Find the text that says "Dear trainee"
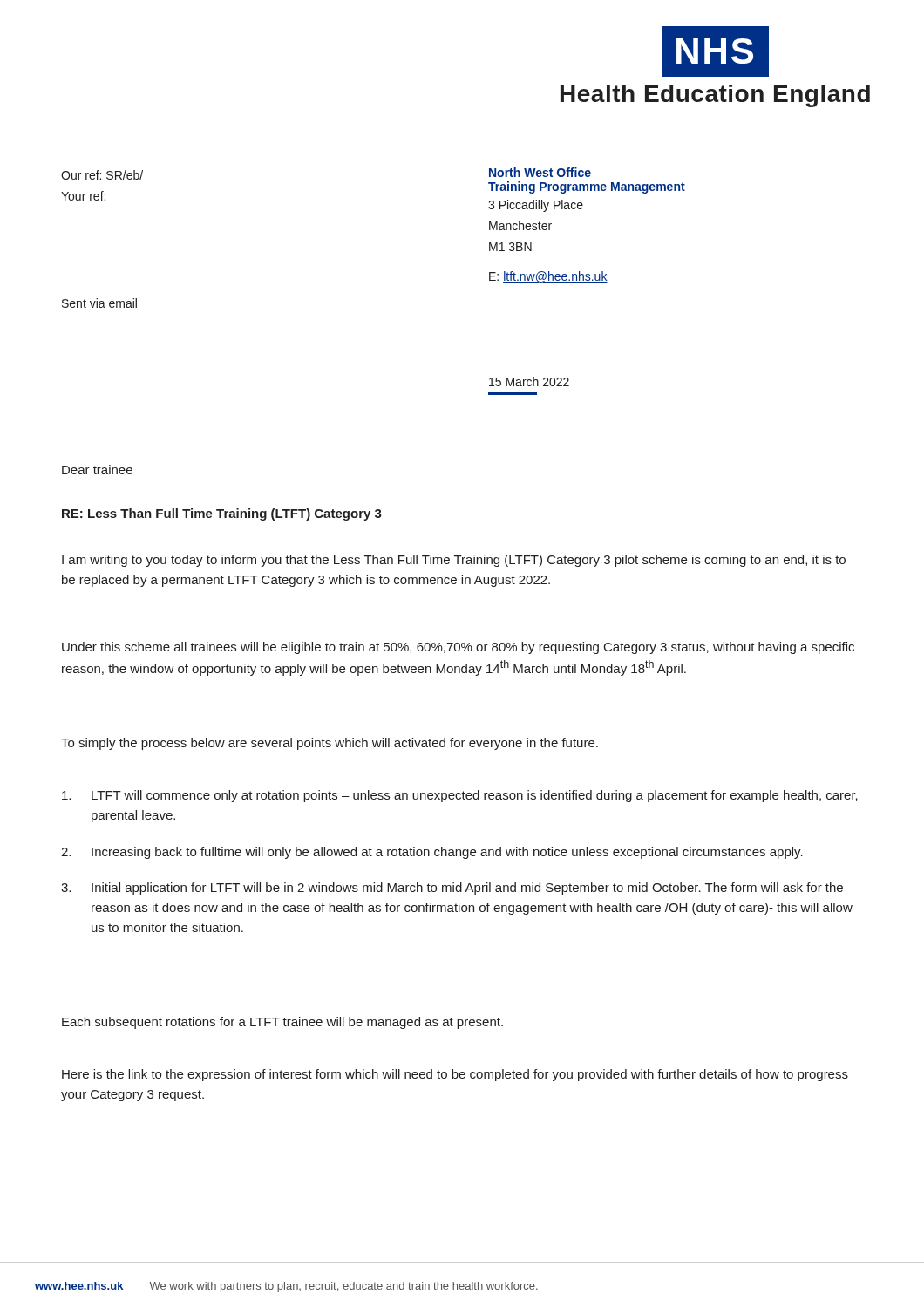 tap(97, 470)
